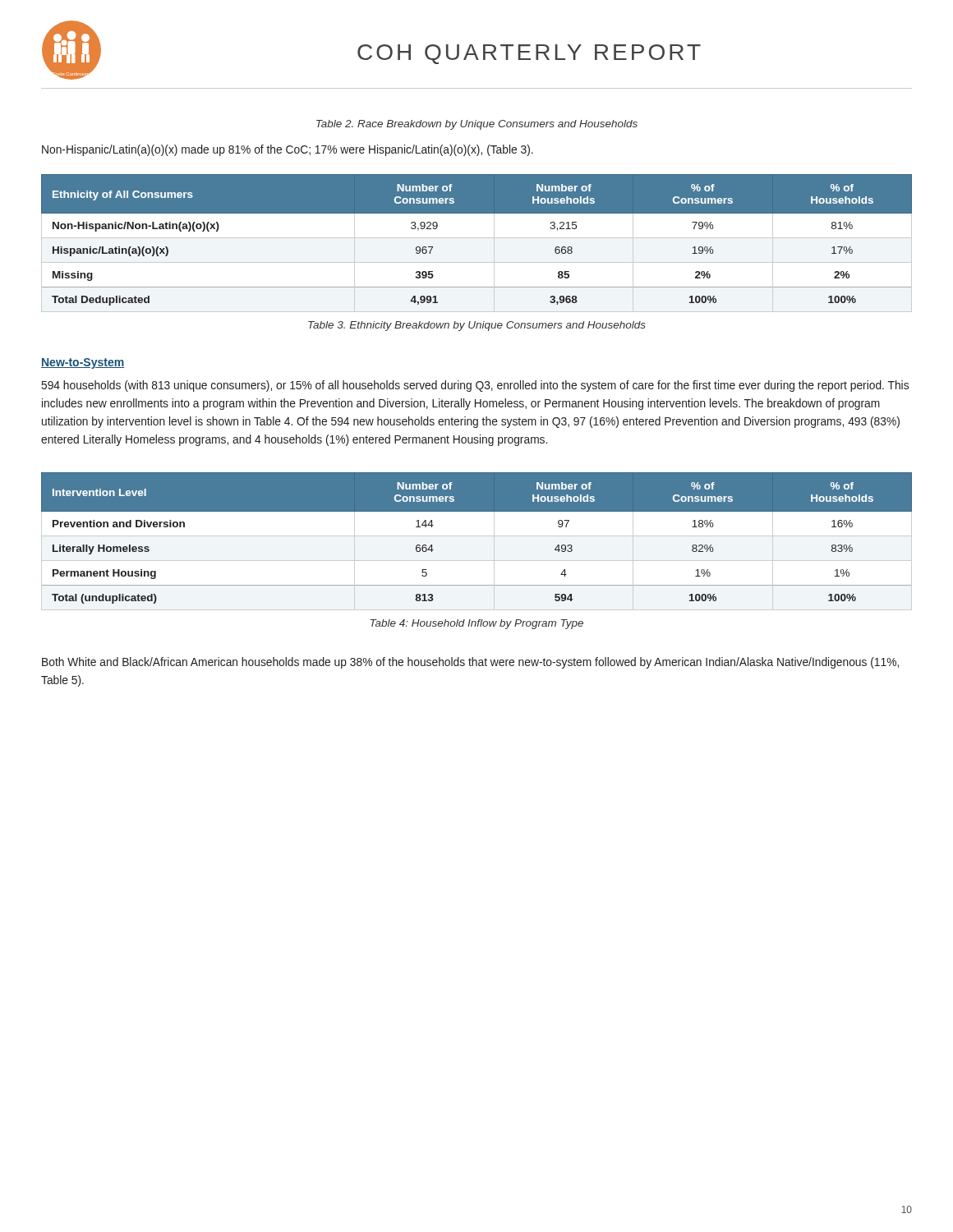Locate the logo

click(x=94, y=53)
